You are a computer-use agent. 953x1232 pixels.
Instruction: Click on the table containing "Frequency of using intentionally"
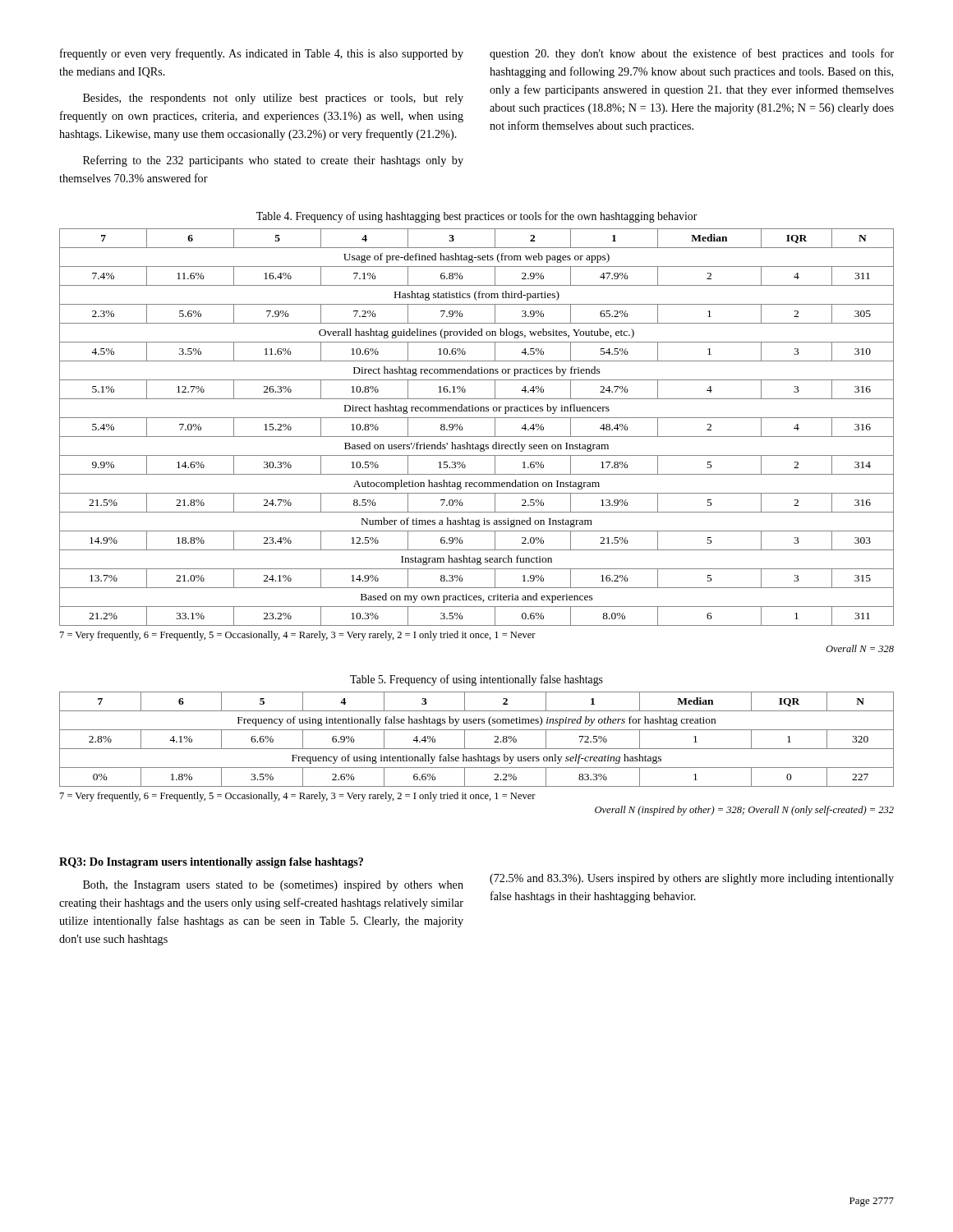[476, 739]
